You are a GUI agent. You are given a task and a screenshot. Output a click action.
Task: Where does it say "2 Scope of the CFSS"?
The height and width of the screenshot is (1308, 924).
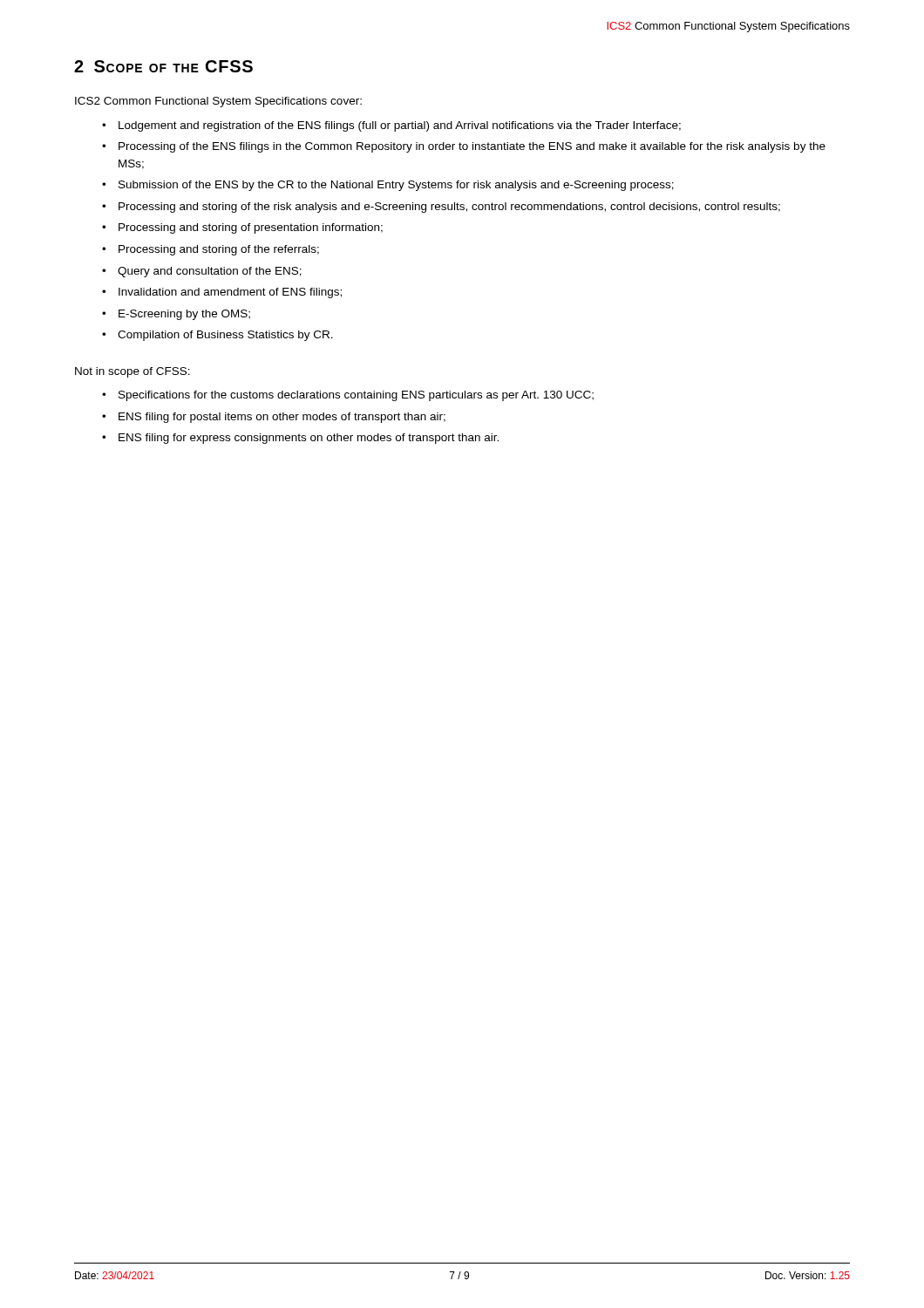164,66
